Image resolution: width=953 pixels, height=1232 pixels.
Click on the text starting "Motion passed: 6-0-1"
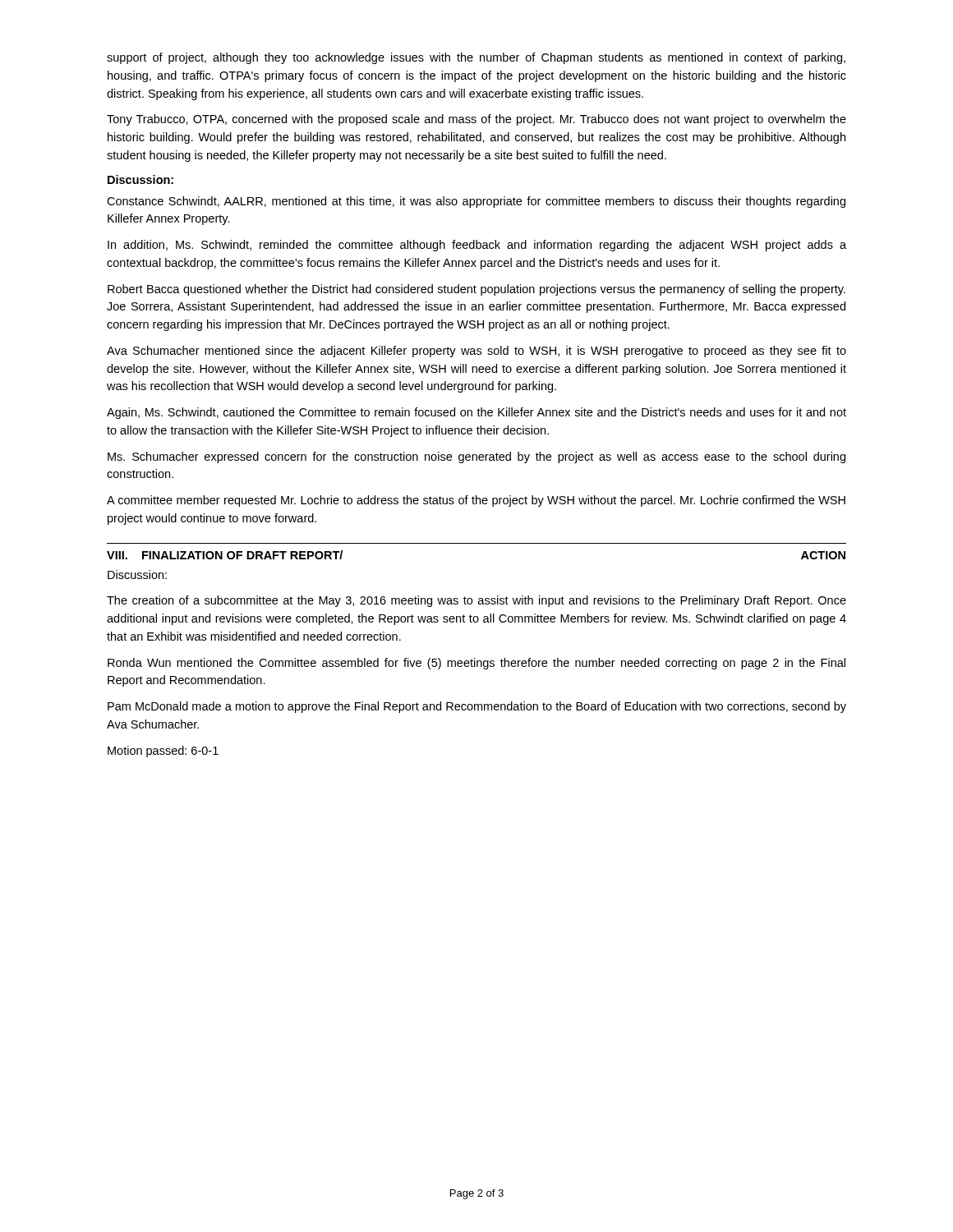163,750
